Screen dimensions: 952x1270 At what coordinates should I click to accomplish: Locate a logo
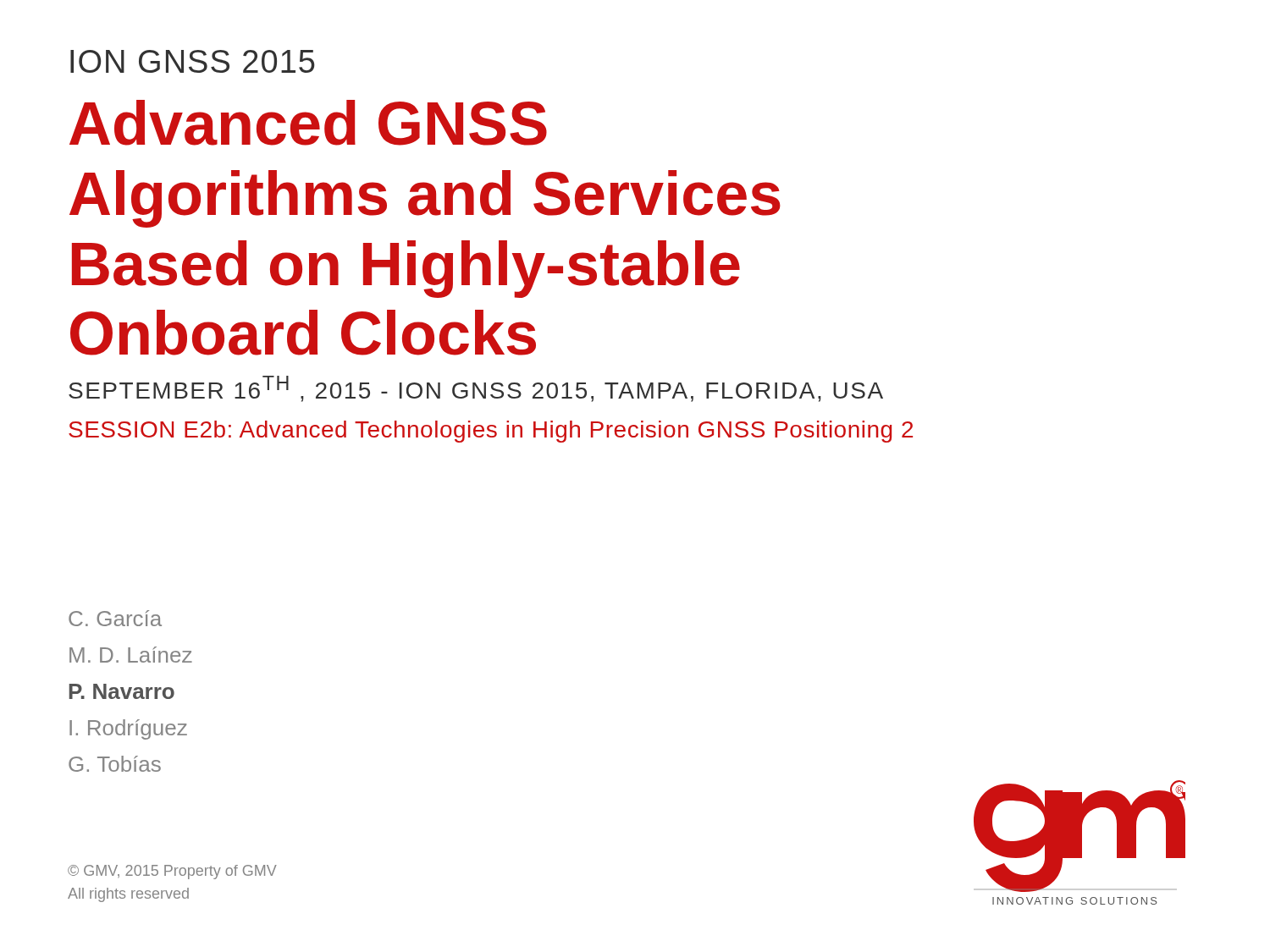pos(1075,849)
